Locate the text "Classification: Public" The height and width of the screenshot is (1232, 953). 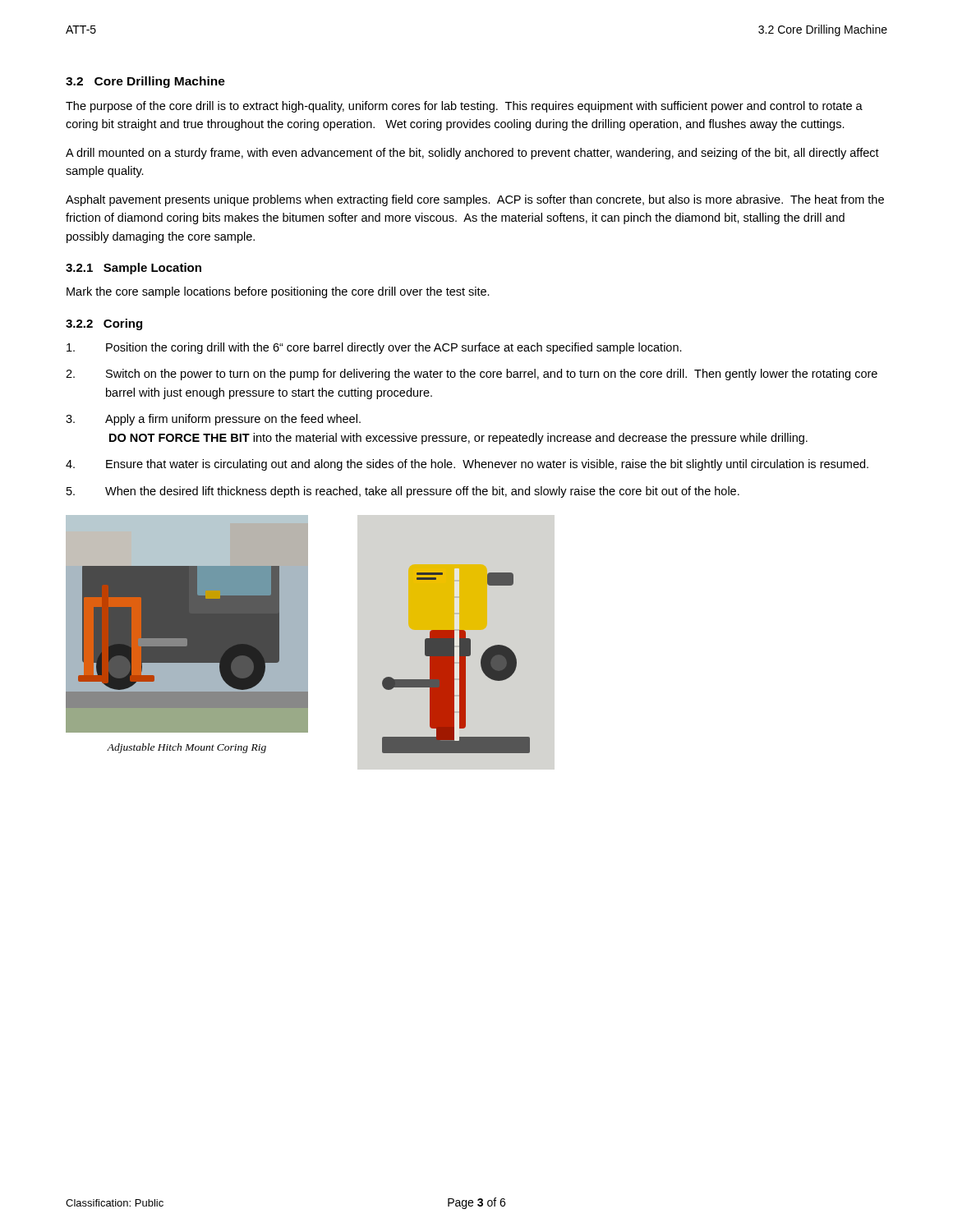tap(115, 1203)
